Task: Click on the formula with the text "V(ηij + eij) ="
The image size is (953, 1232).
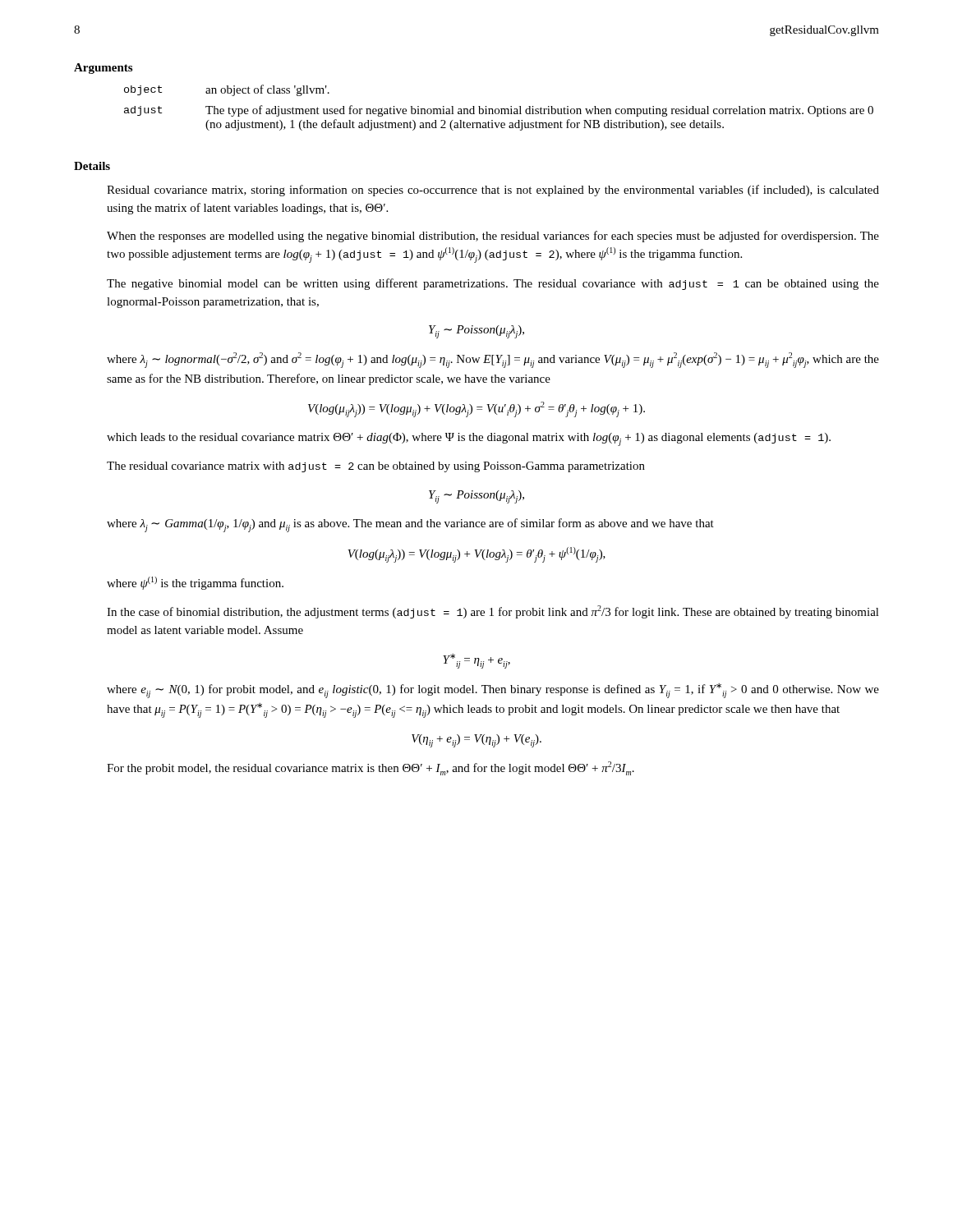Action: click(476, 739)
